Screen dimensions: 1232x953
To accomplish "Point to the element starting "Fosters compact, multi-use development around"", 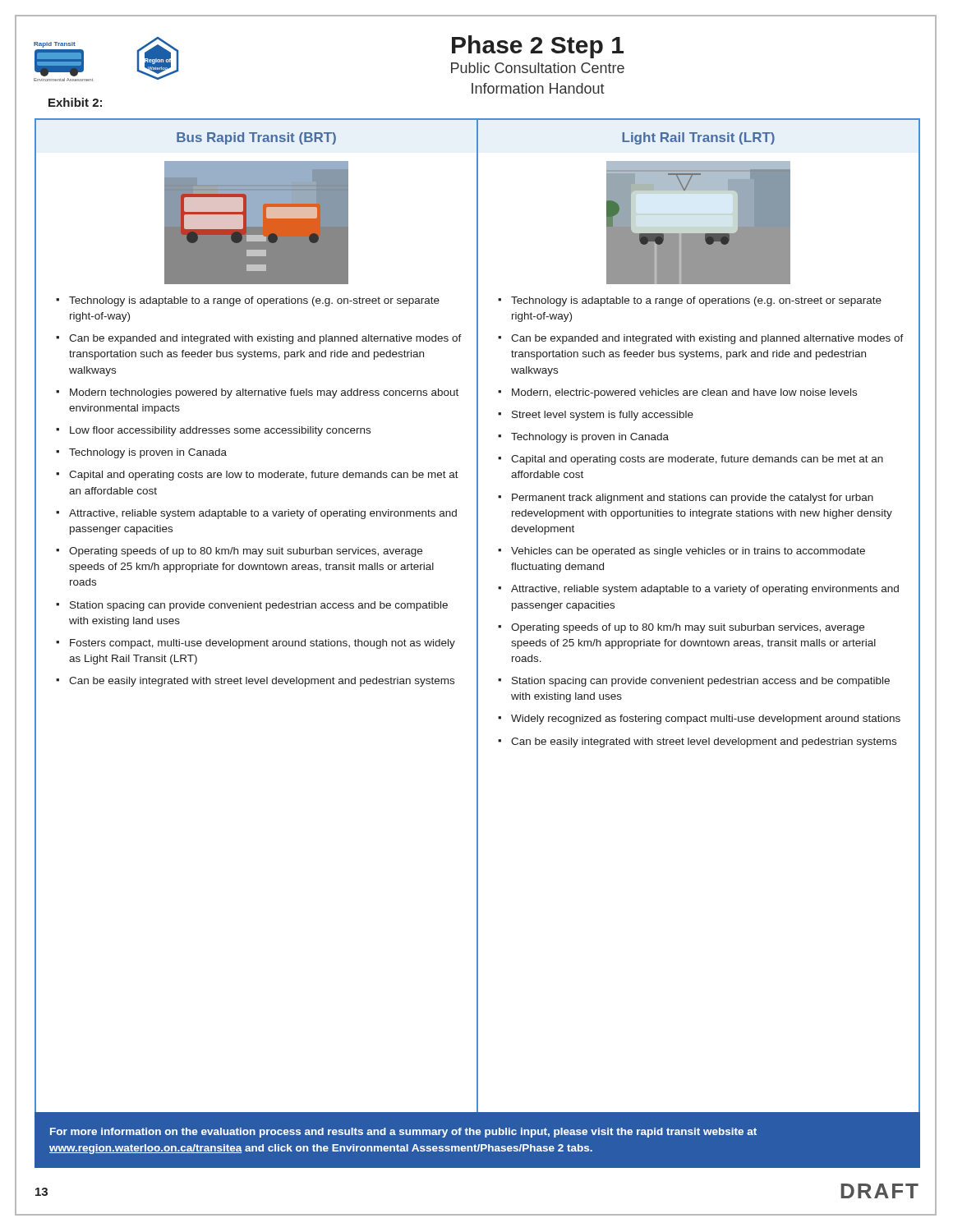I will point(262,650).
